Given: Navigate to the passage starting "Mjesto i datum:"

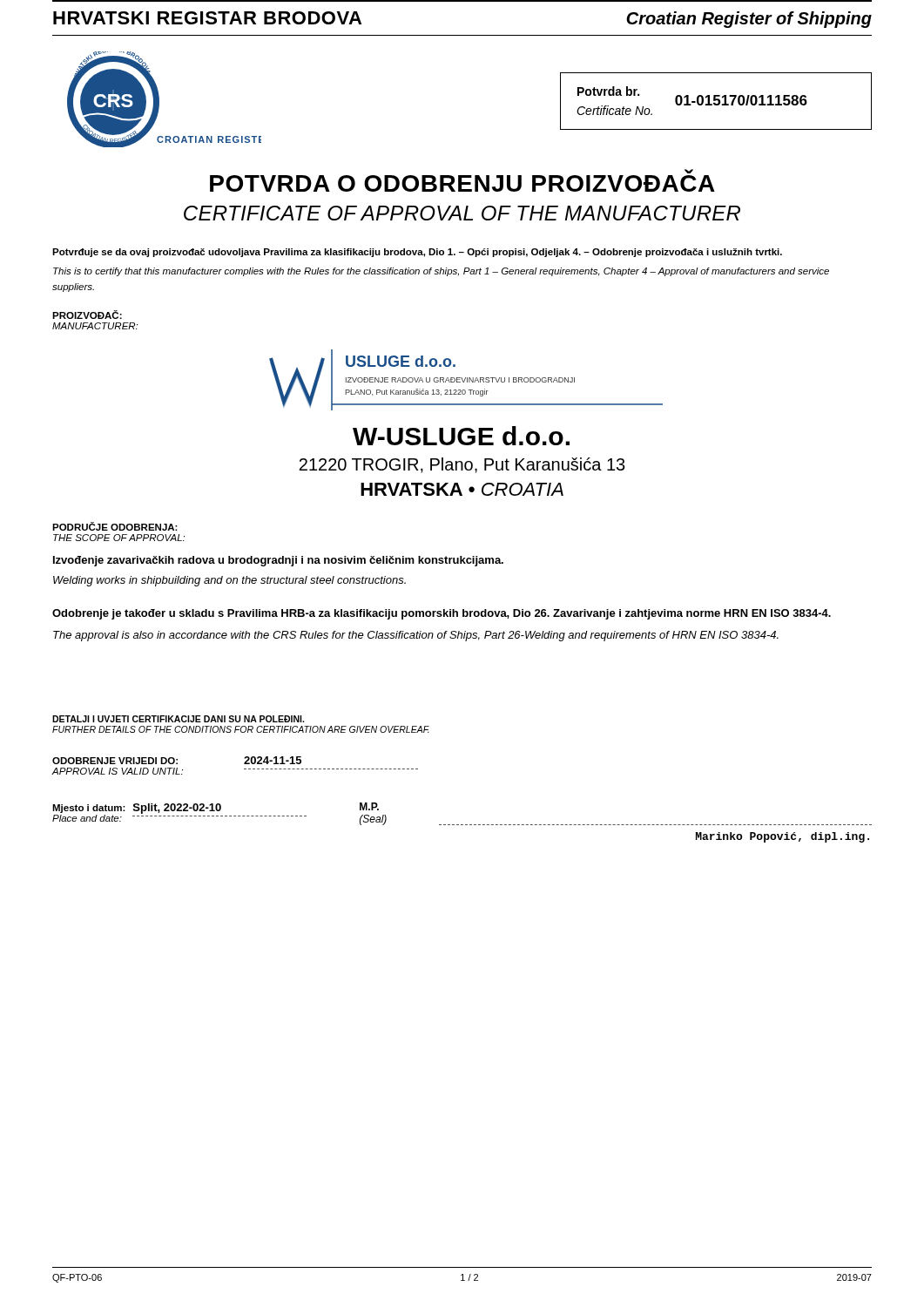Looking at the screenshot, I should (180, 812).
